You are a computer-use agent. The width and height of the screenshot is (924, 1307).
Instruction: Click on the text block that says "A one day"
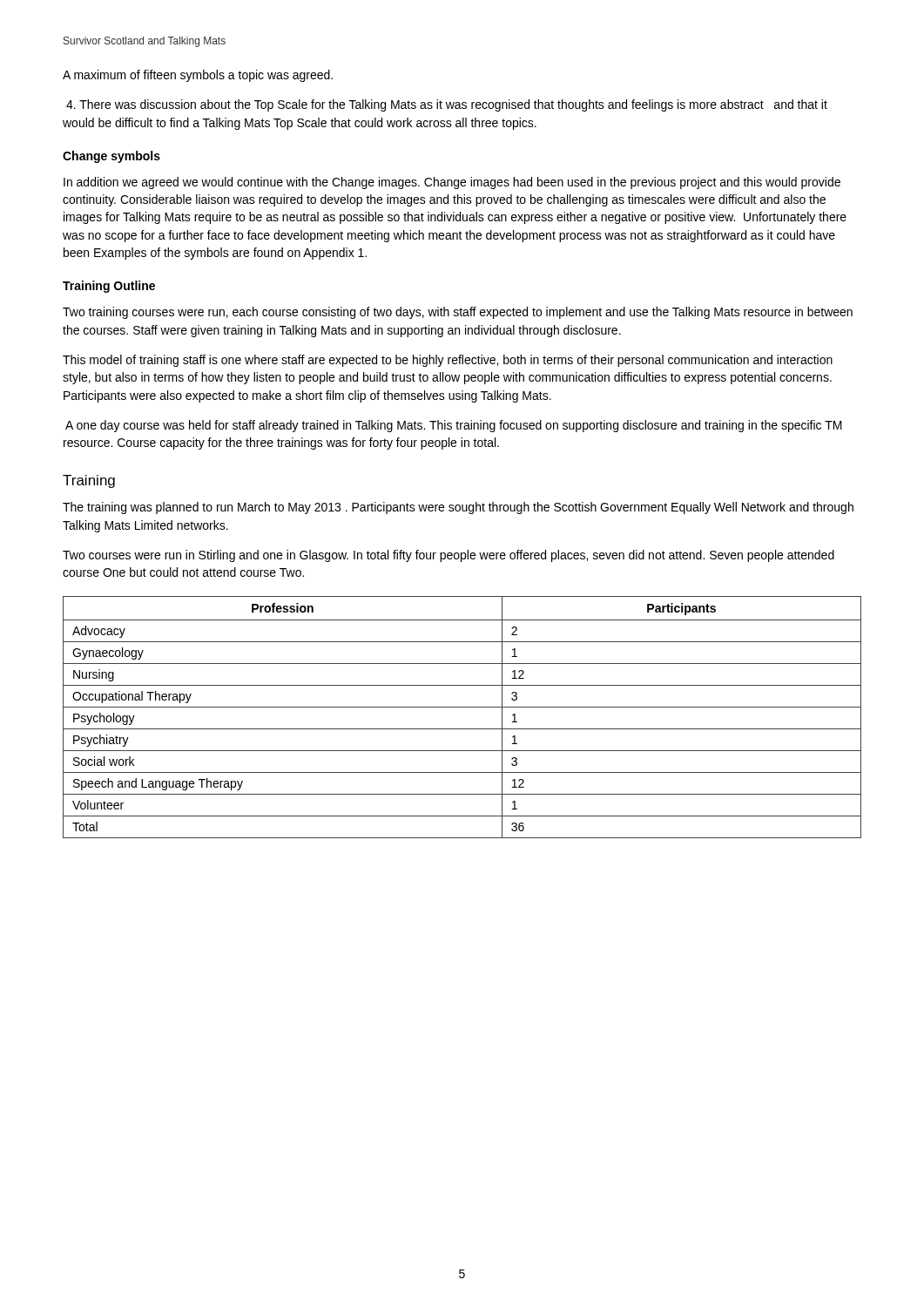coord(453,434)
